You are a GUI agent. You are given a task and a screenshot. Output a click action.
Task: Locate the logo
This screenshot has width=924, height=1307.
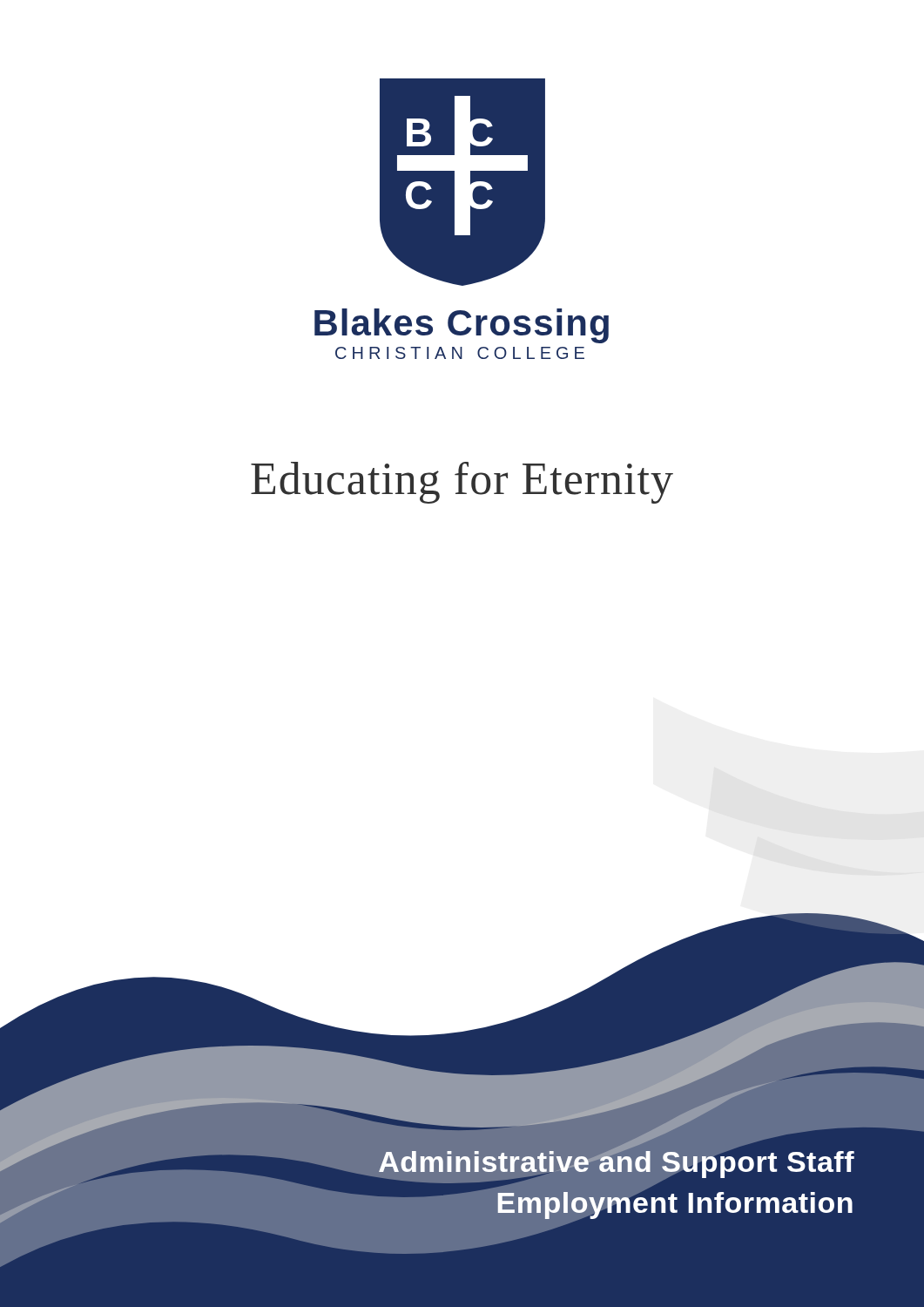click(x=462, y=217)
